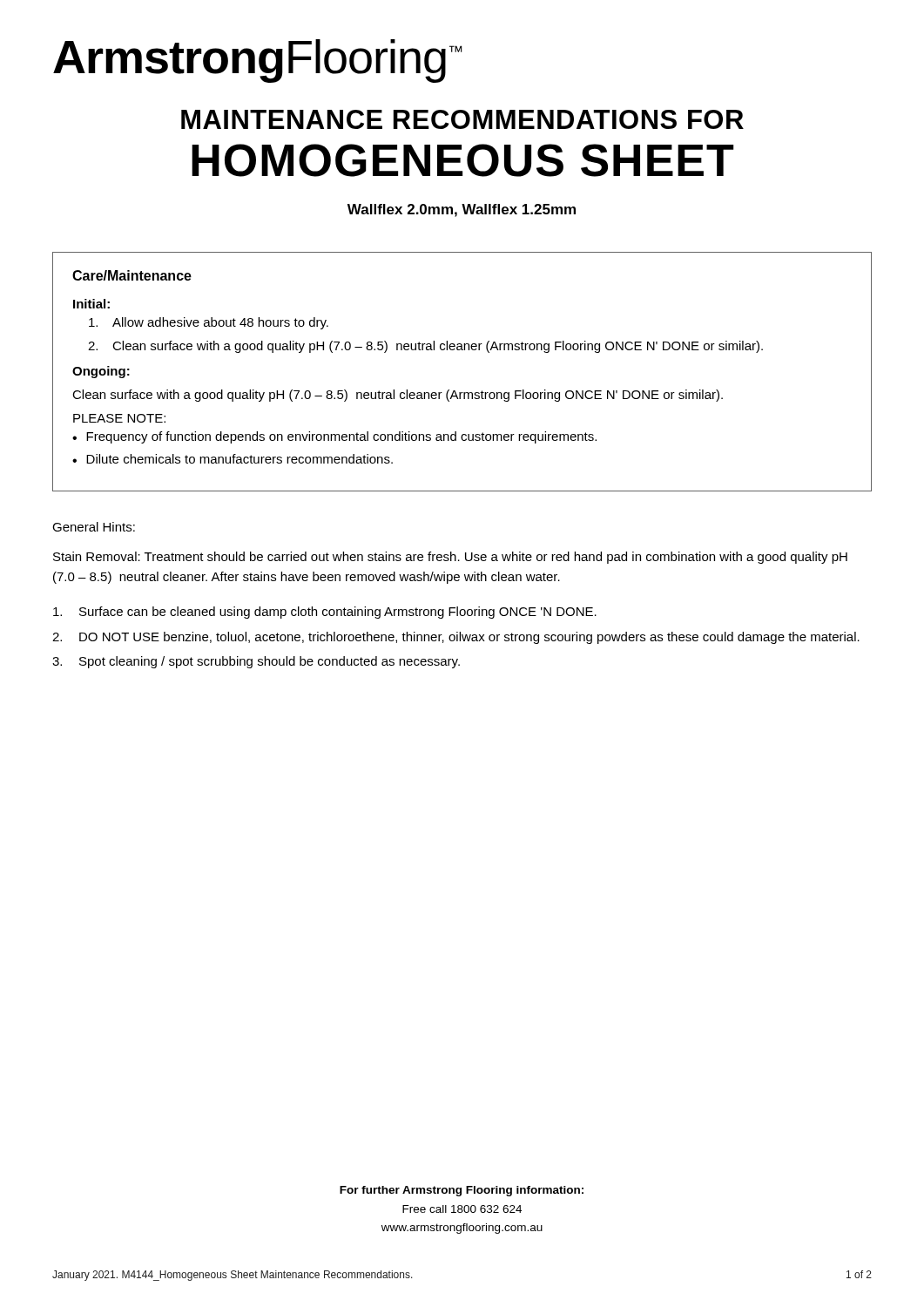Image resolution: width=924 pixels, height=1307 pixels.
Task: Where is the passage that starts "2. DO NOT USE"?
Action: [x=456, y=637]
